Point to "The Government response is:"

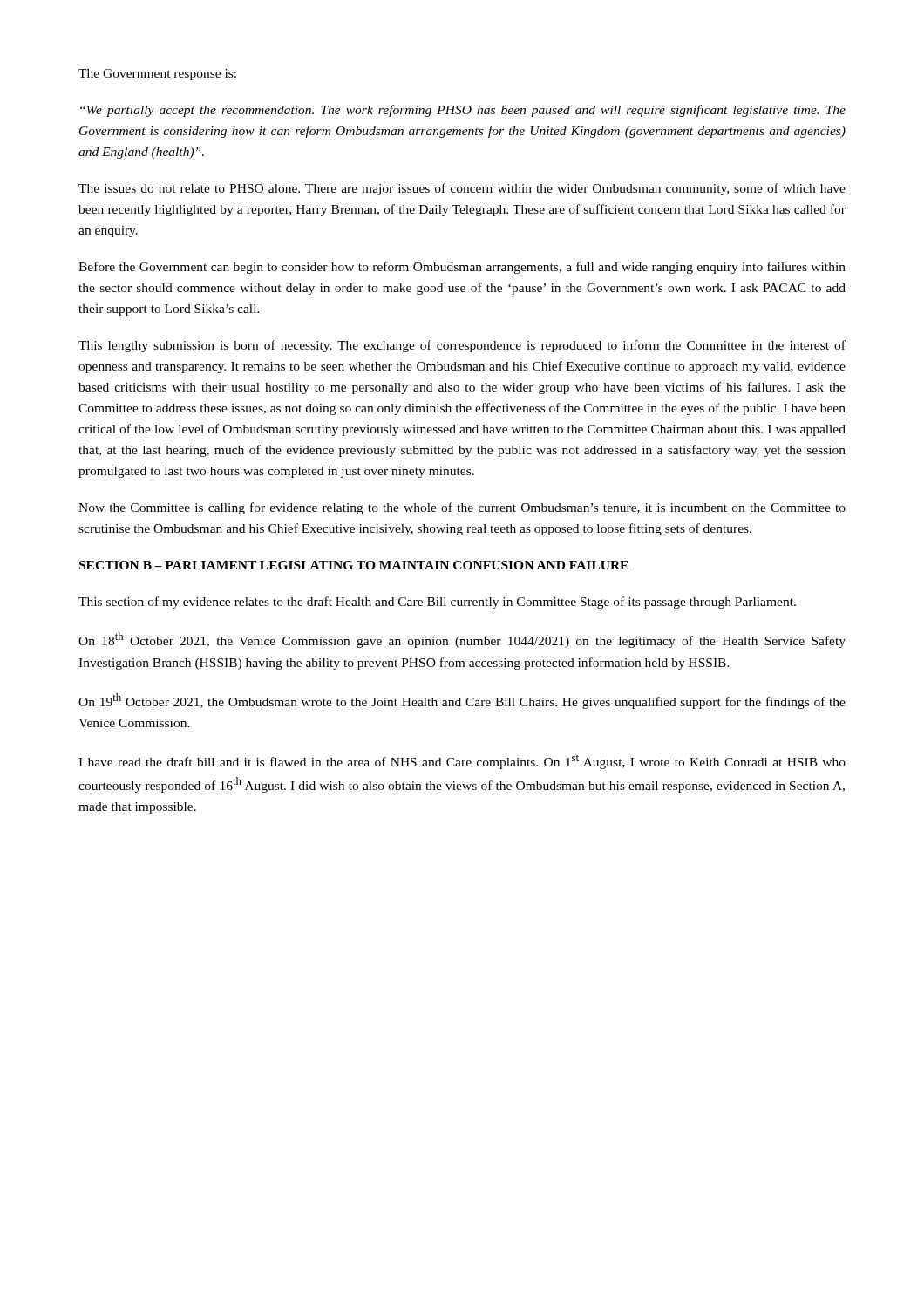coord(158,73)
